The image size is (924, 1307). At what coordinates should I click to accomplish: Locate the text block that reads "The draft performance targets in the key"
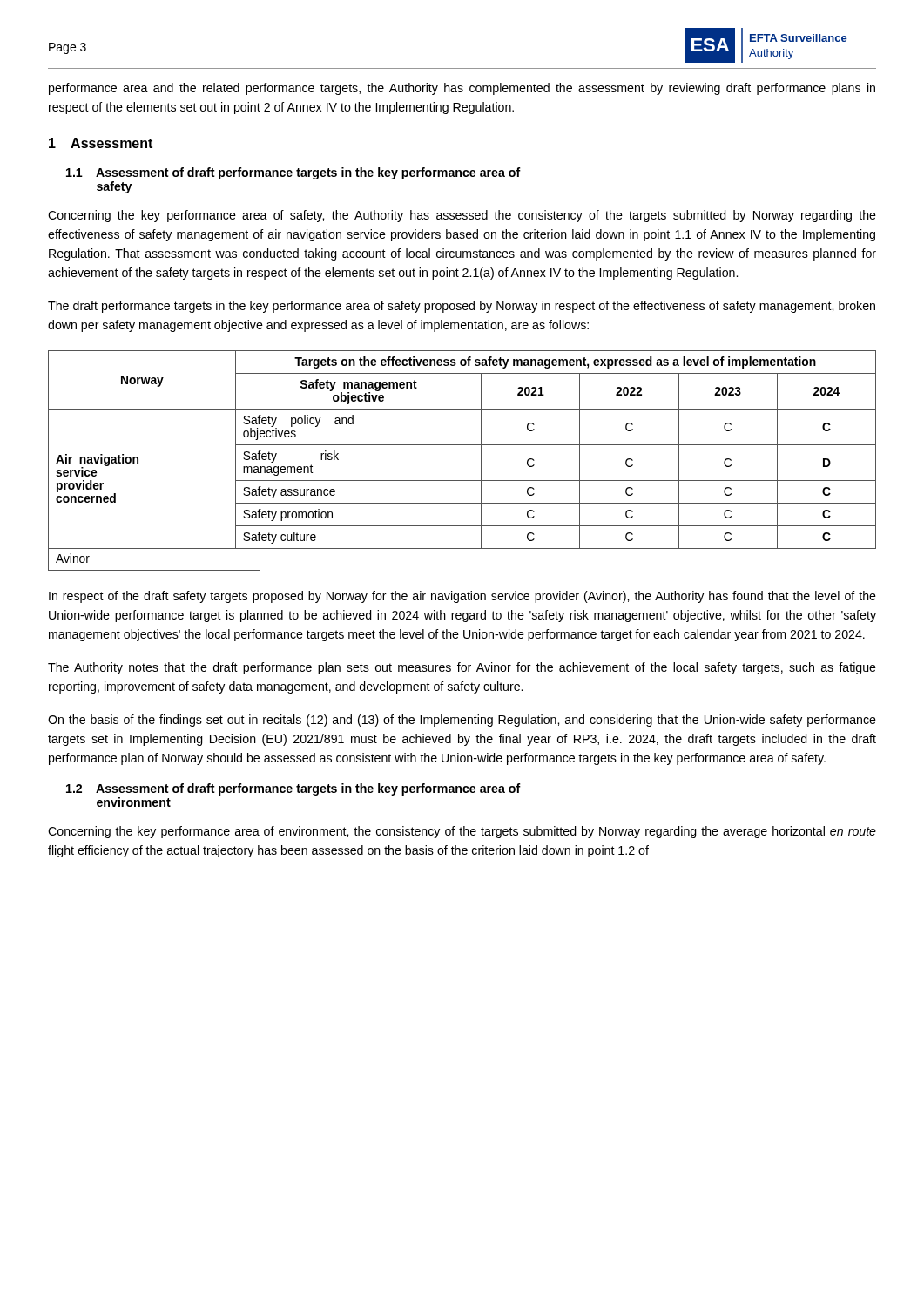point(462,315)
